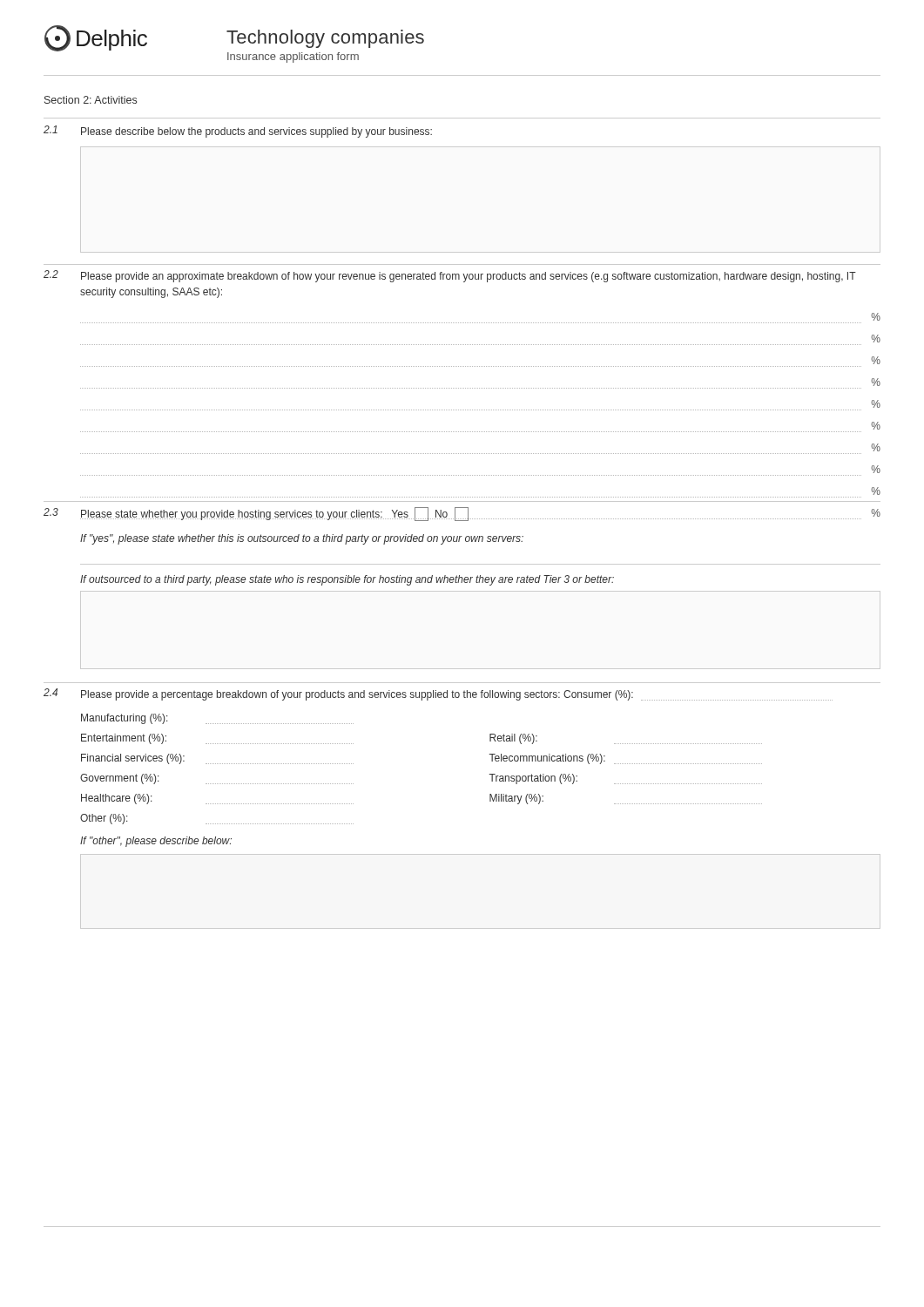The height and width of the screenshot is (1307, 924).
Task: Point to "Military (%):"
Action: click(x=626, y=797)
